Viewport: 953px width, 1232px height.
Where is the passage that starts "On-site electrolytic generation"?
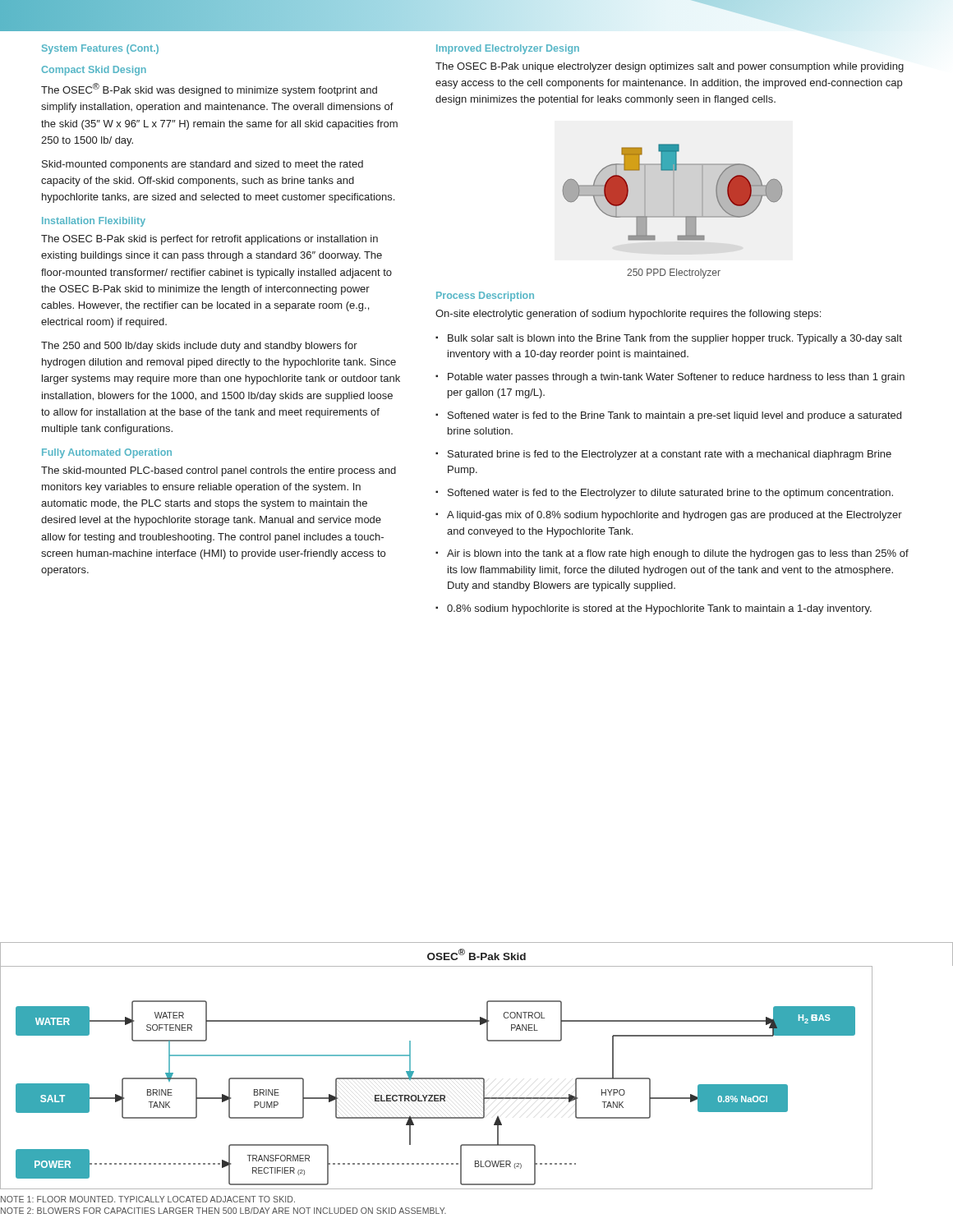674,314
